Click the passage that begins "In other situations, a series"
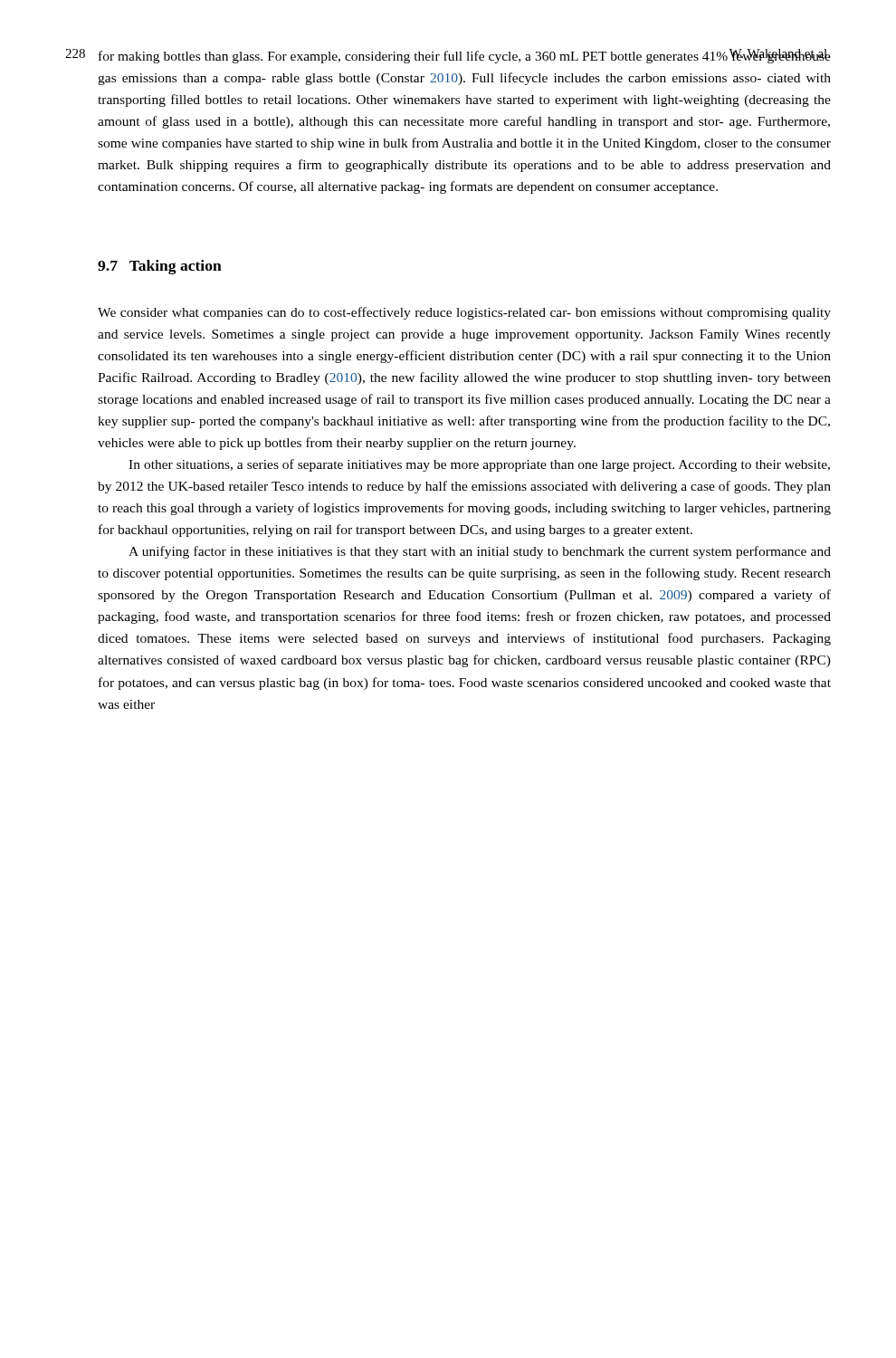The height and width of the screenshot is (1358, 896). (x=464, y=497)
